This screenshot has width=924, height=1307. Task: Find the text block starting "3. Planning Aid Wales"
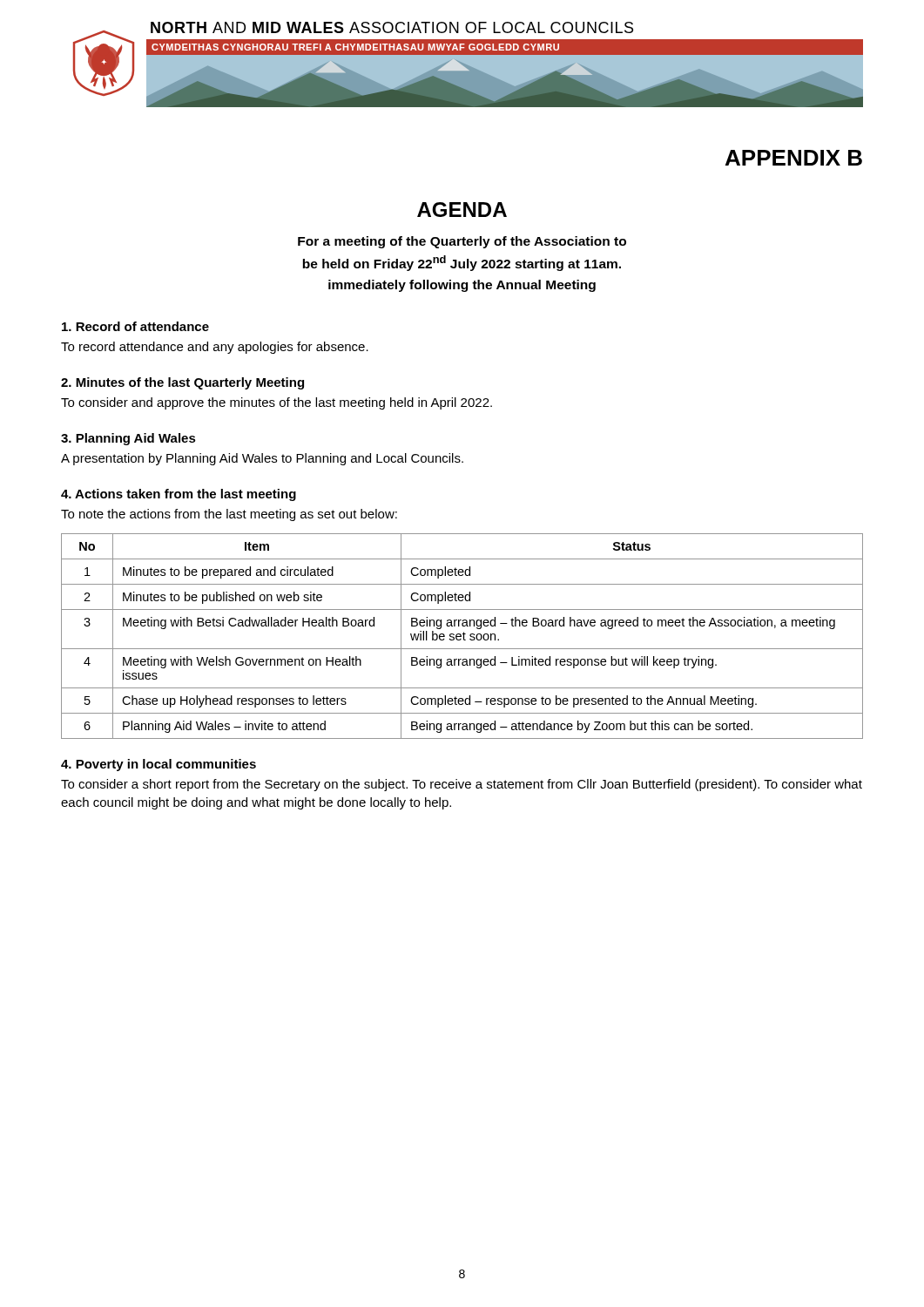(128, 438)
